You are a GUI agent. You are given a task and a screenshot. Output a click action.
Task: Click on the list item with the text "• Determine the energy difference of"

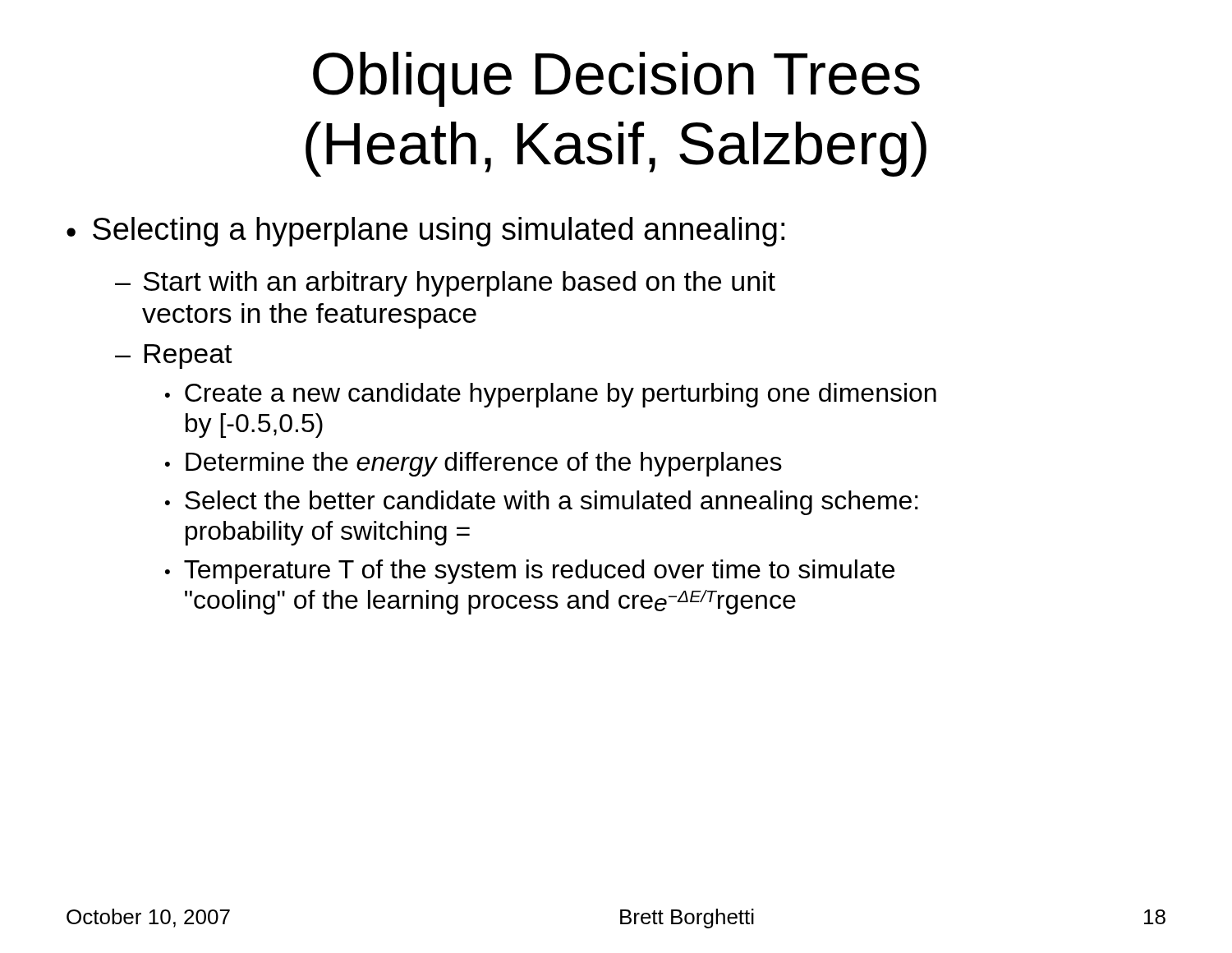[473, 462]
